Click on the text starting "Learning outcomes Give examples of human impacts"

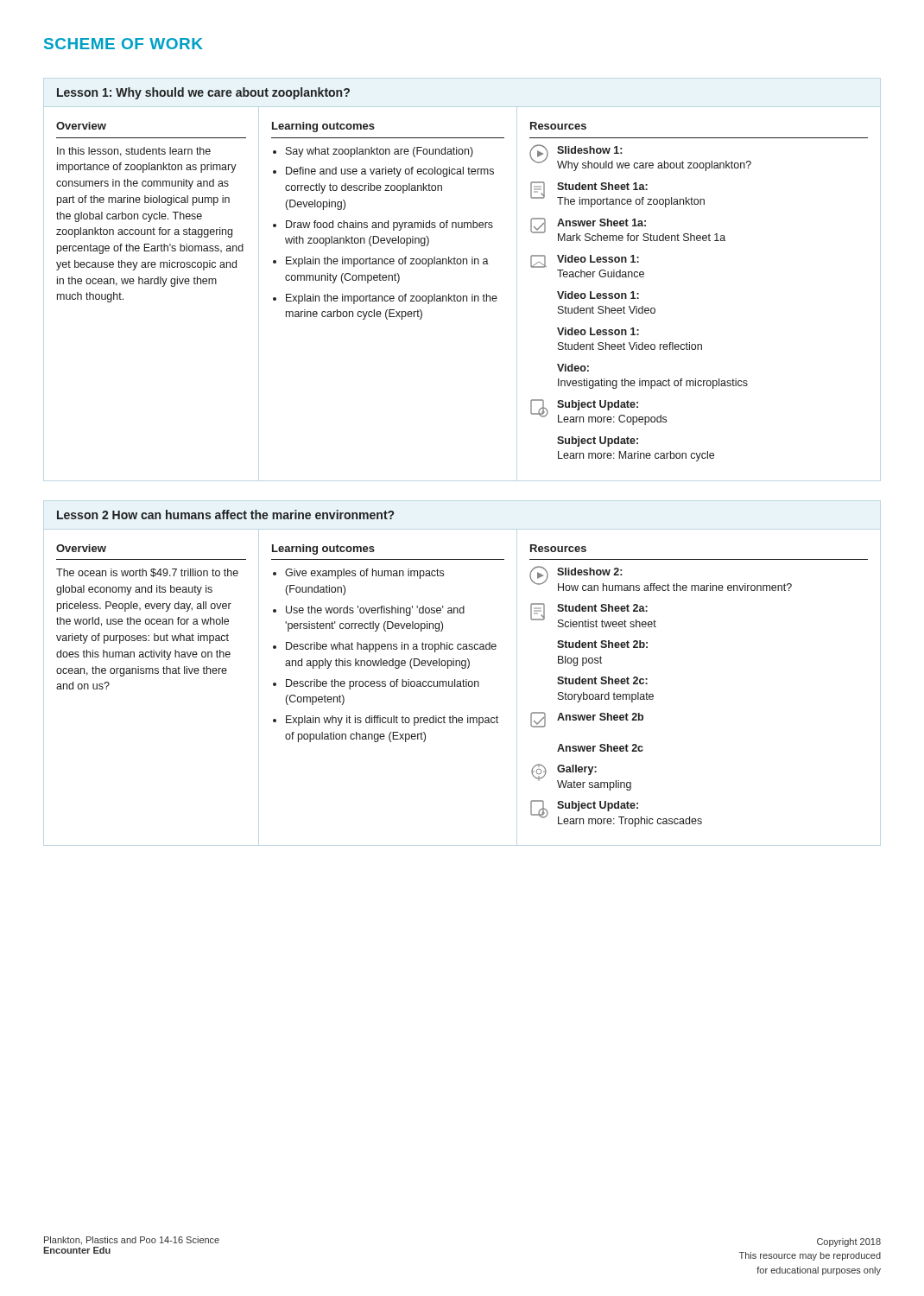tap(388, 642)
